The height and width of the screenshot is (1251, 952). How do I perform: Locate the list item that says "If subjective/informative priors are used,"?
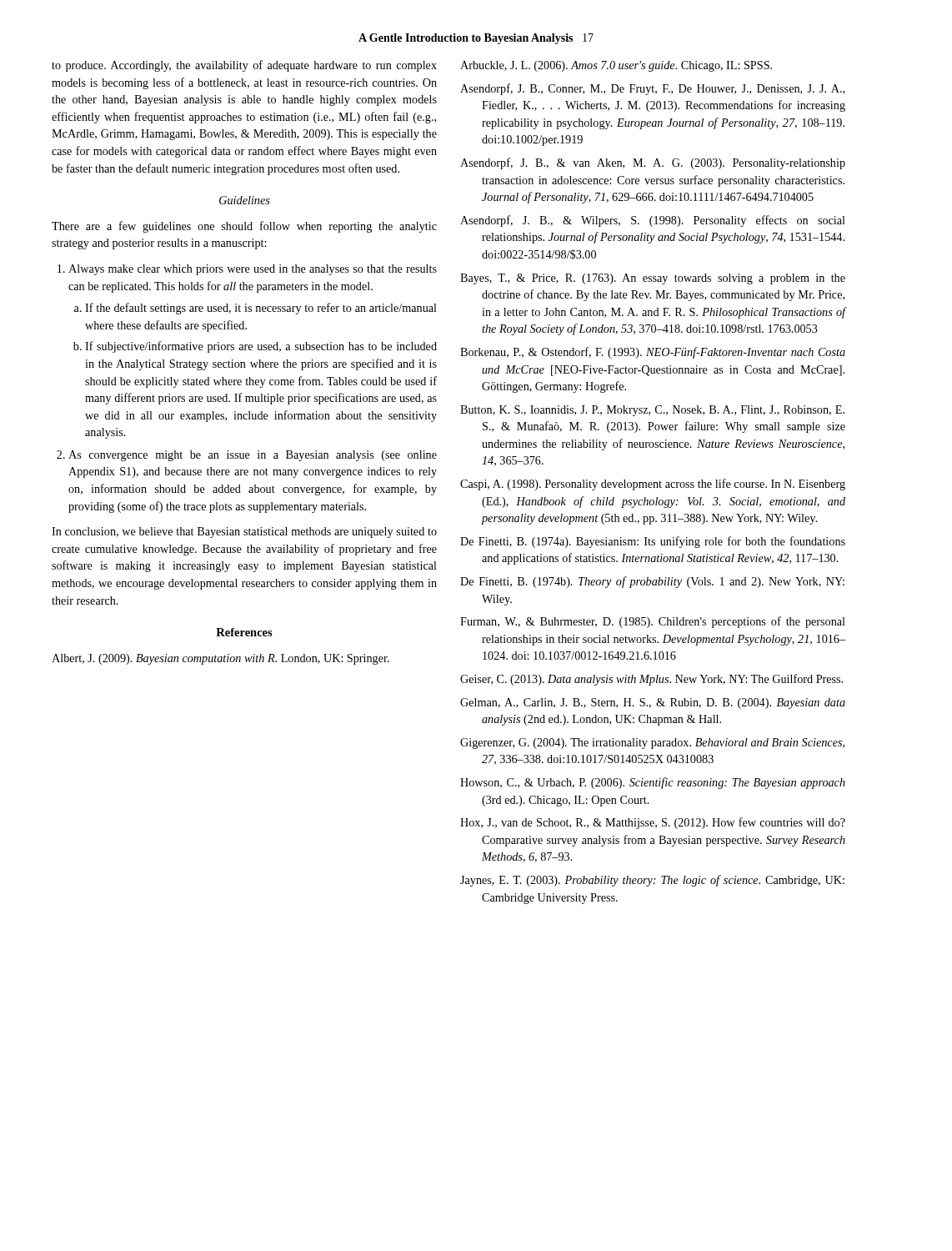(x=261, y=389)
